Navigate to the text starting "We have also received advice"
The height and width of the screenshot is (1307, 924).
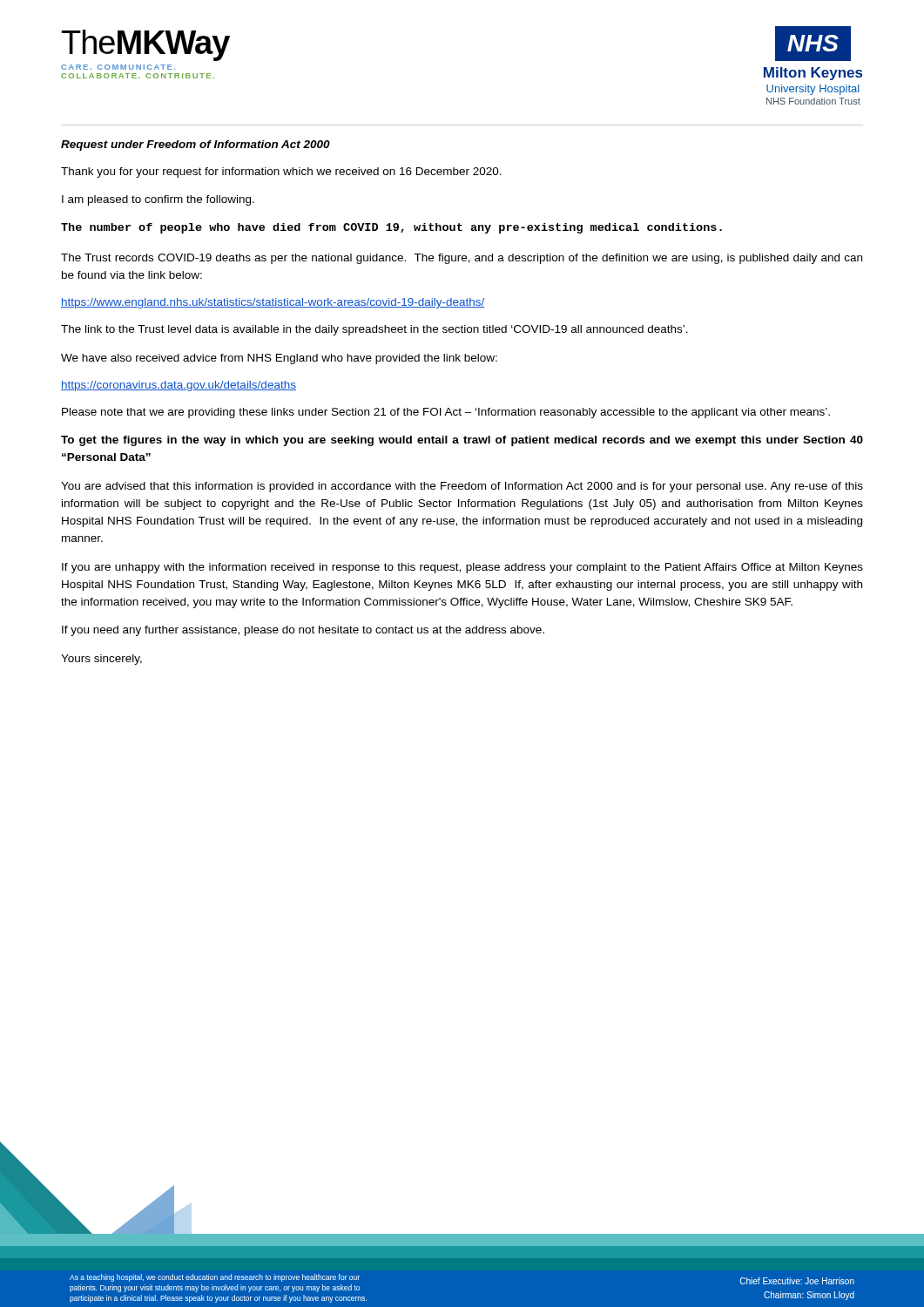click(x=279, y=357)
